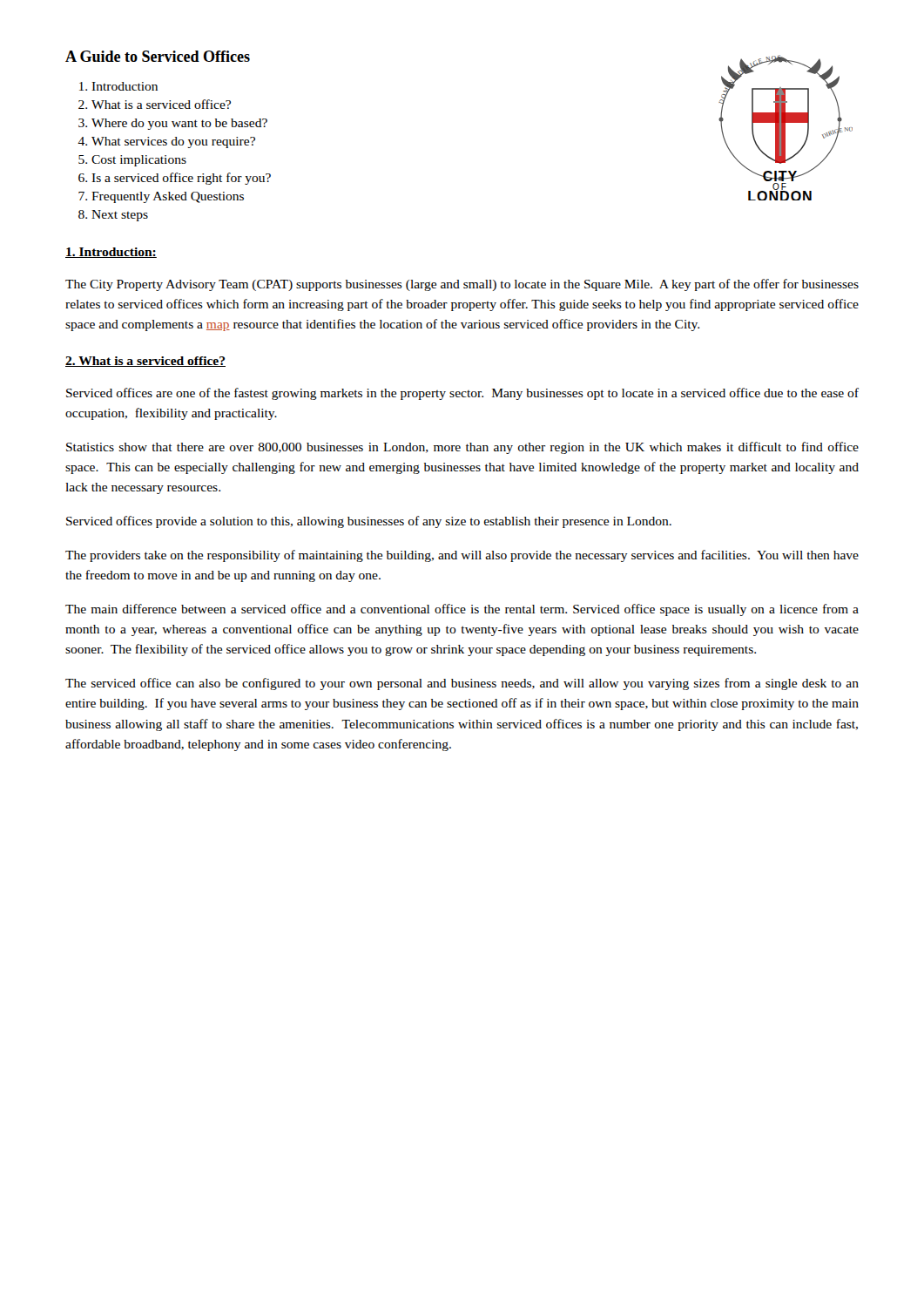Select the list item that says "Is a serviced office"

coord(181,179)
